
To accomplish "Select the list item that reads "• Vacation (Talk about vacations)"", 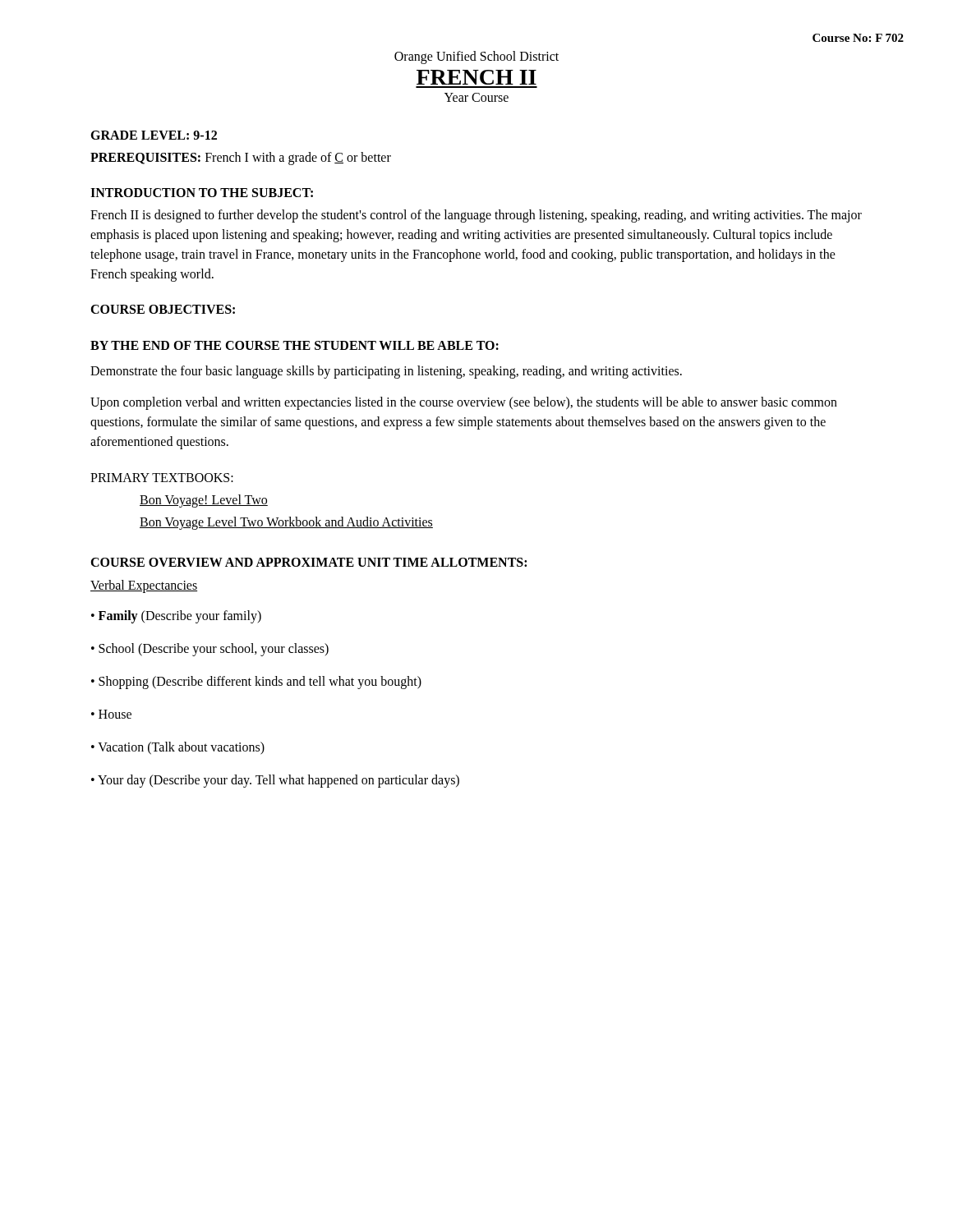I will point(177,747).
